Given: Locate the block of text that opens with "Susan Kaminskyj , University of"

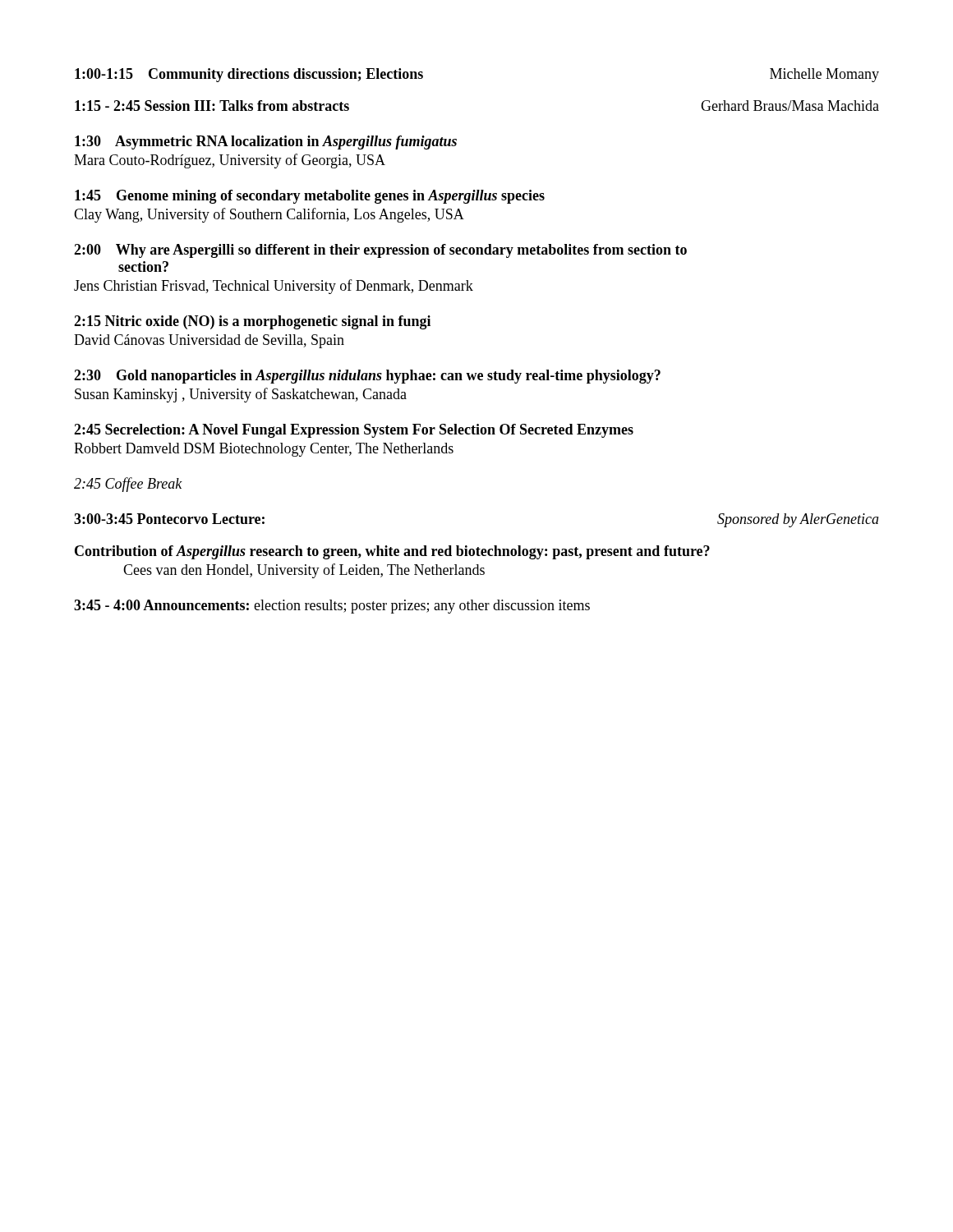Looking at the screenshot, I should tap(240, 394).
